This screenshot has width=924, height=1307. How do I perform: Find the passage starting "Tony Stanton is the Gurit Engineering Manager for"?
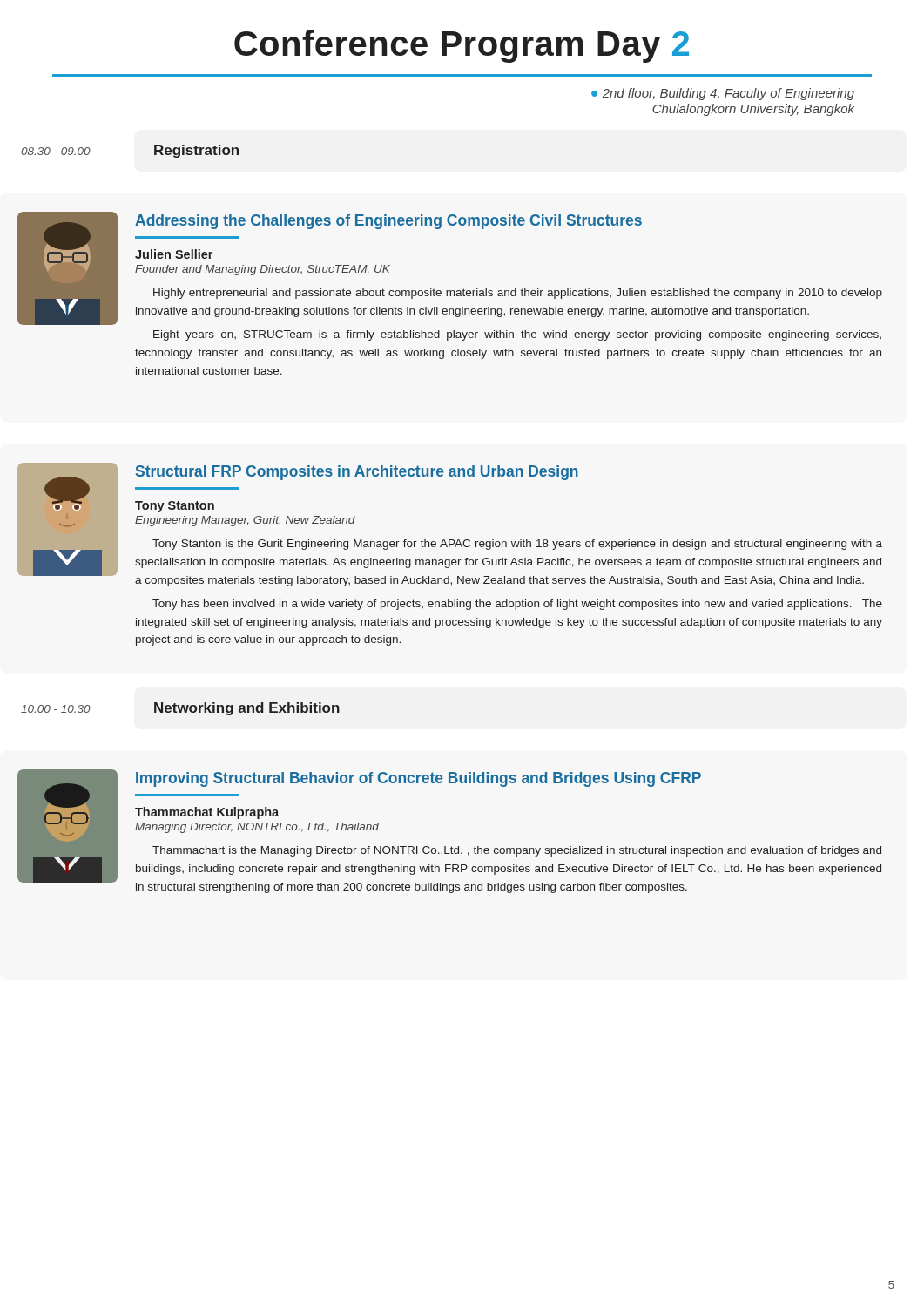click(x=509, y=592)
